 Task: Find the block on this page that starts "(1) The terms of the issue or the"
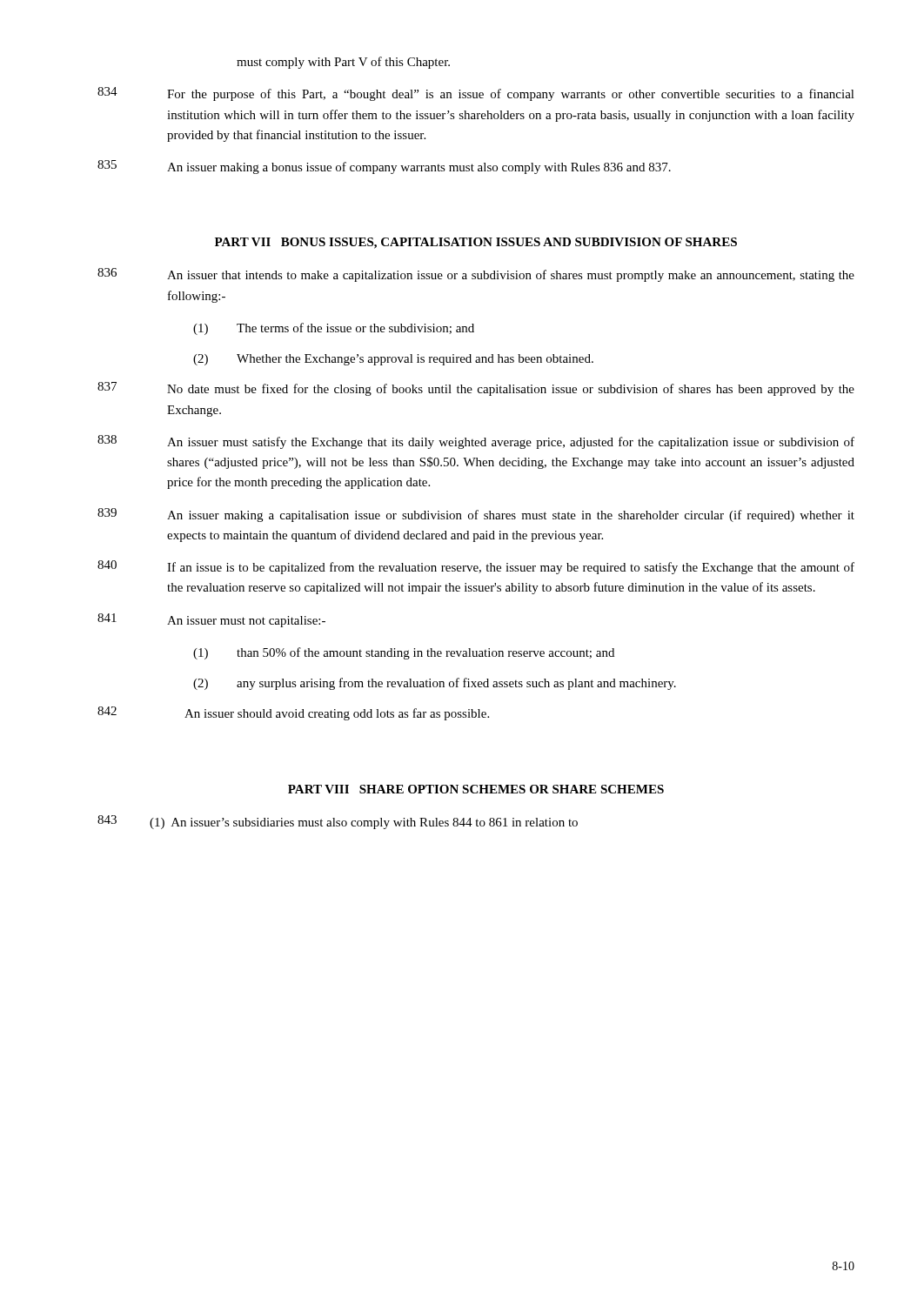pos(334,329)
